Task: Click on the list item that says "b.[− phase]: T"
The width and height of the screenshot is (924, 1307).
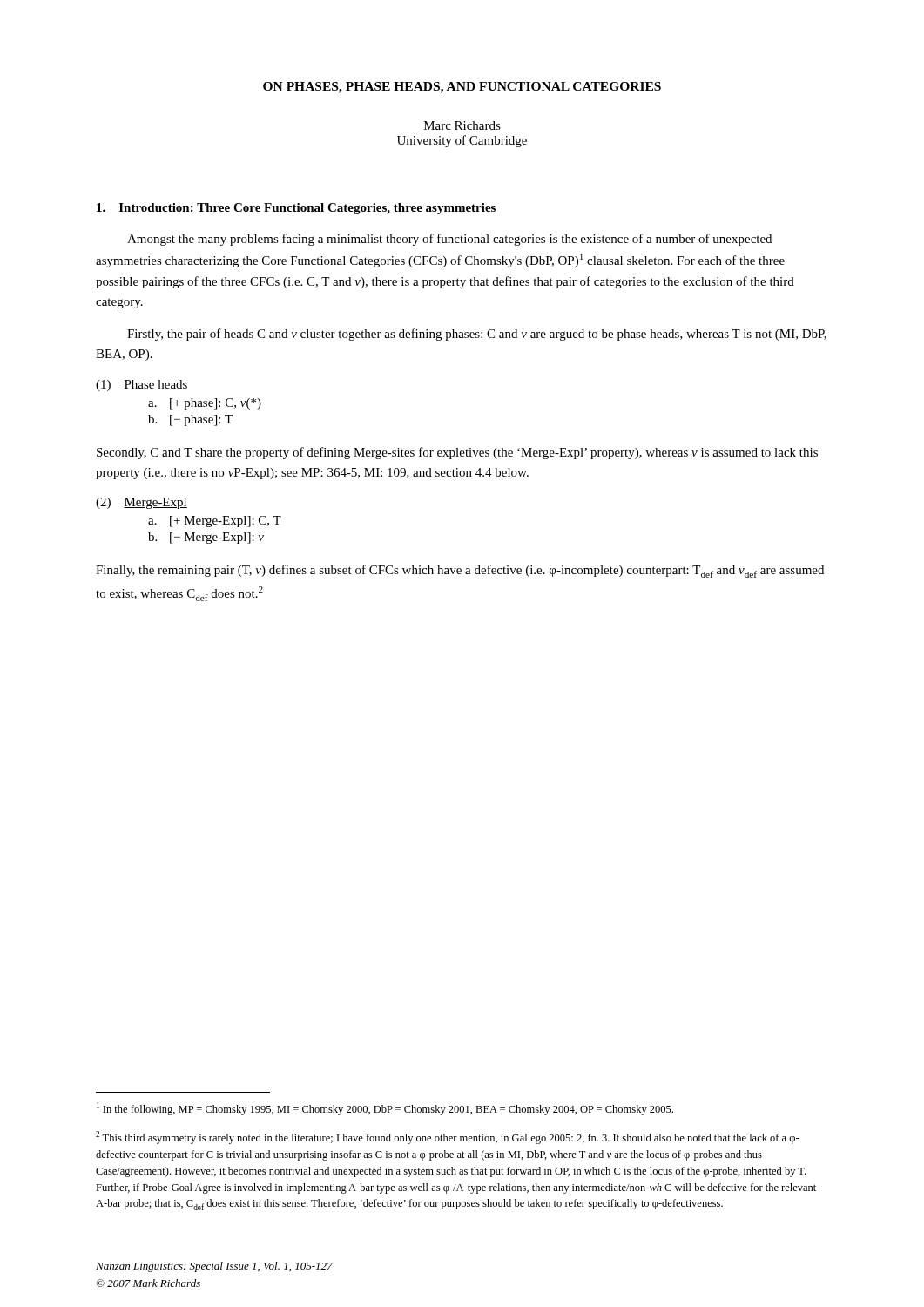Action: click(190, 419)
